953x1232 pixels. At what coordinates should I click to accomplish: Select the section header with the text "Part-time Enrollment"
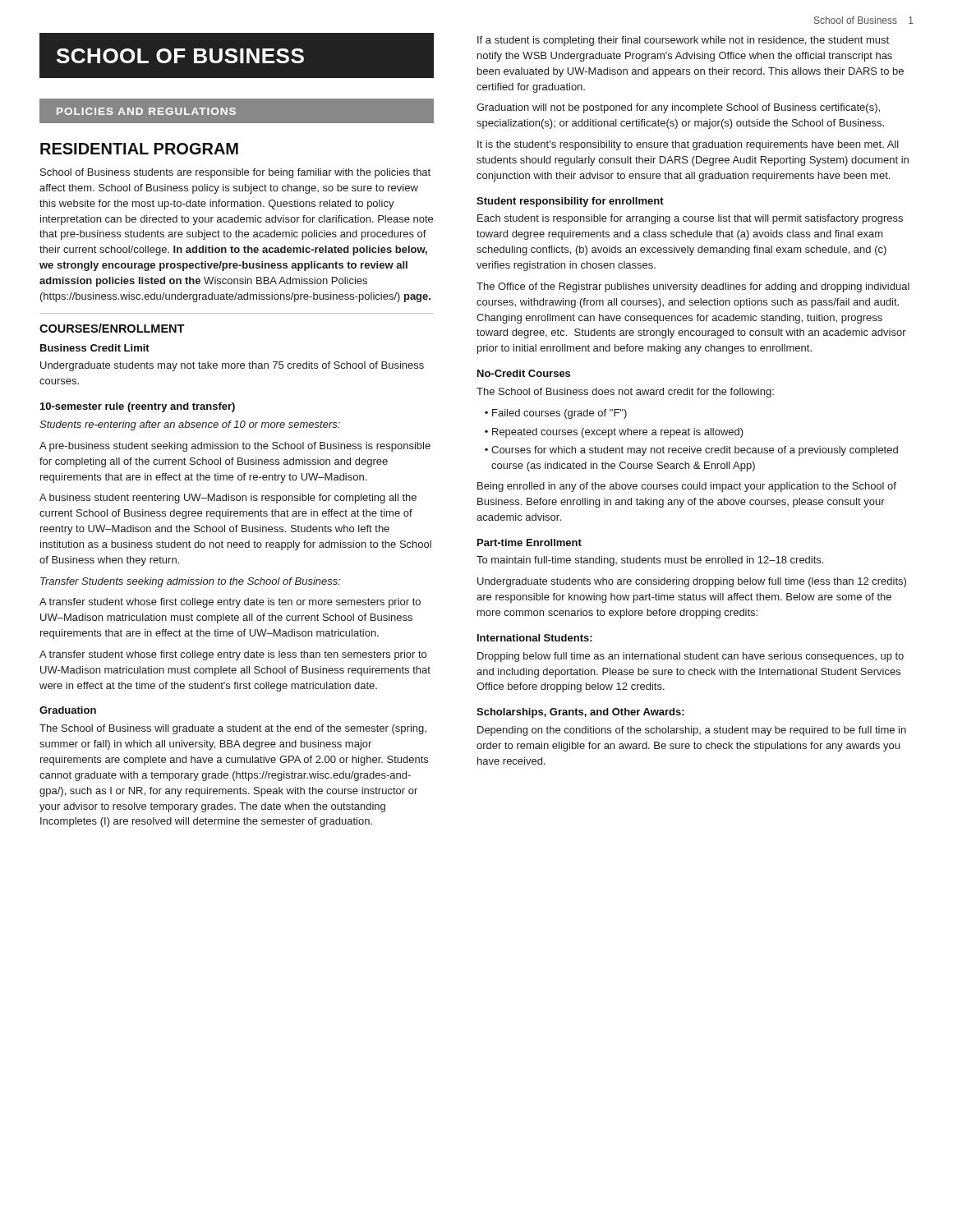tap(529, 542)
